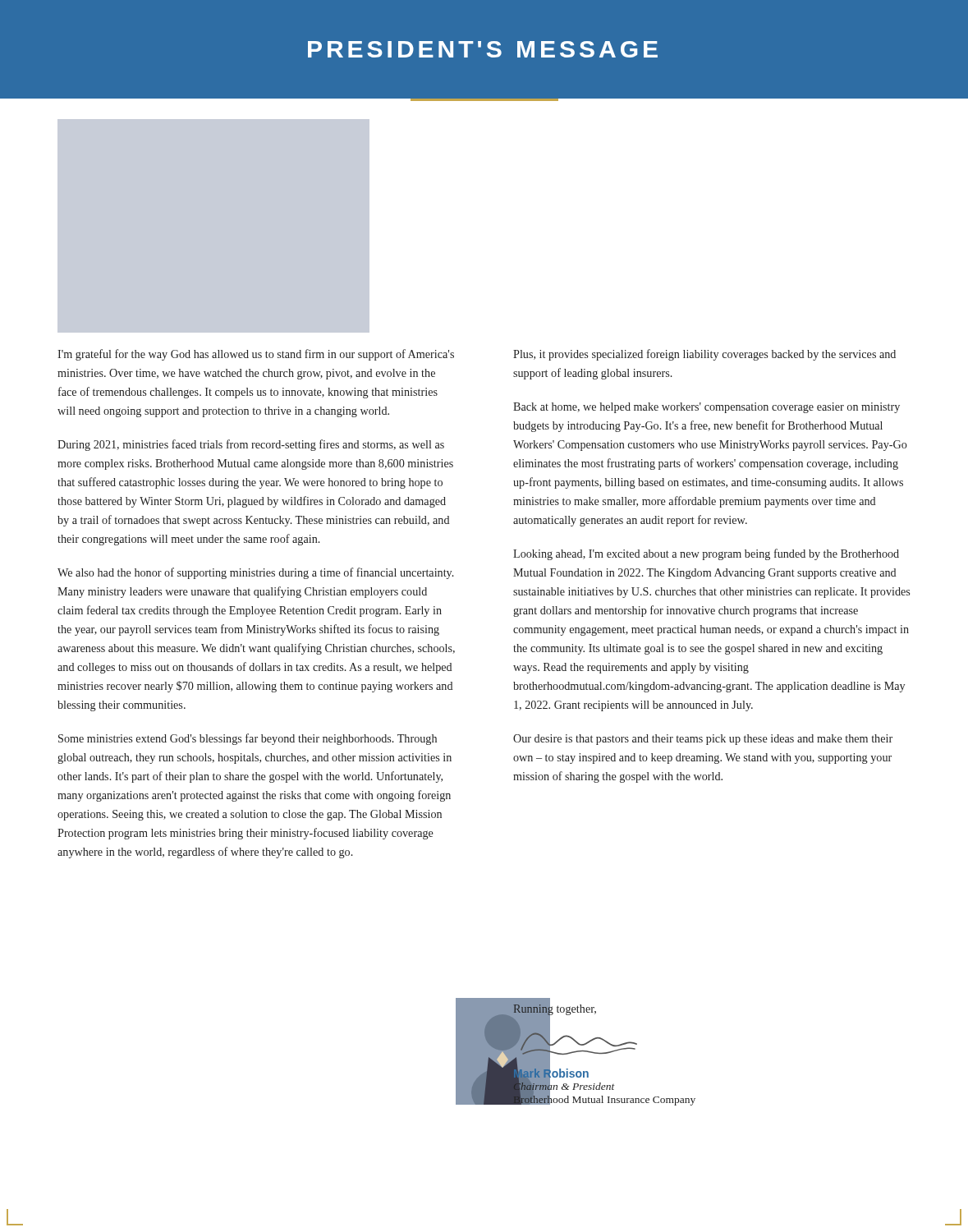968x1232 pixels.
Task: Click on the element starting "During 2021, ministries faced trials from"
Action: pos(255,492)
